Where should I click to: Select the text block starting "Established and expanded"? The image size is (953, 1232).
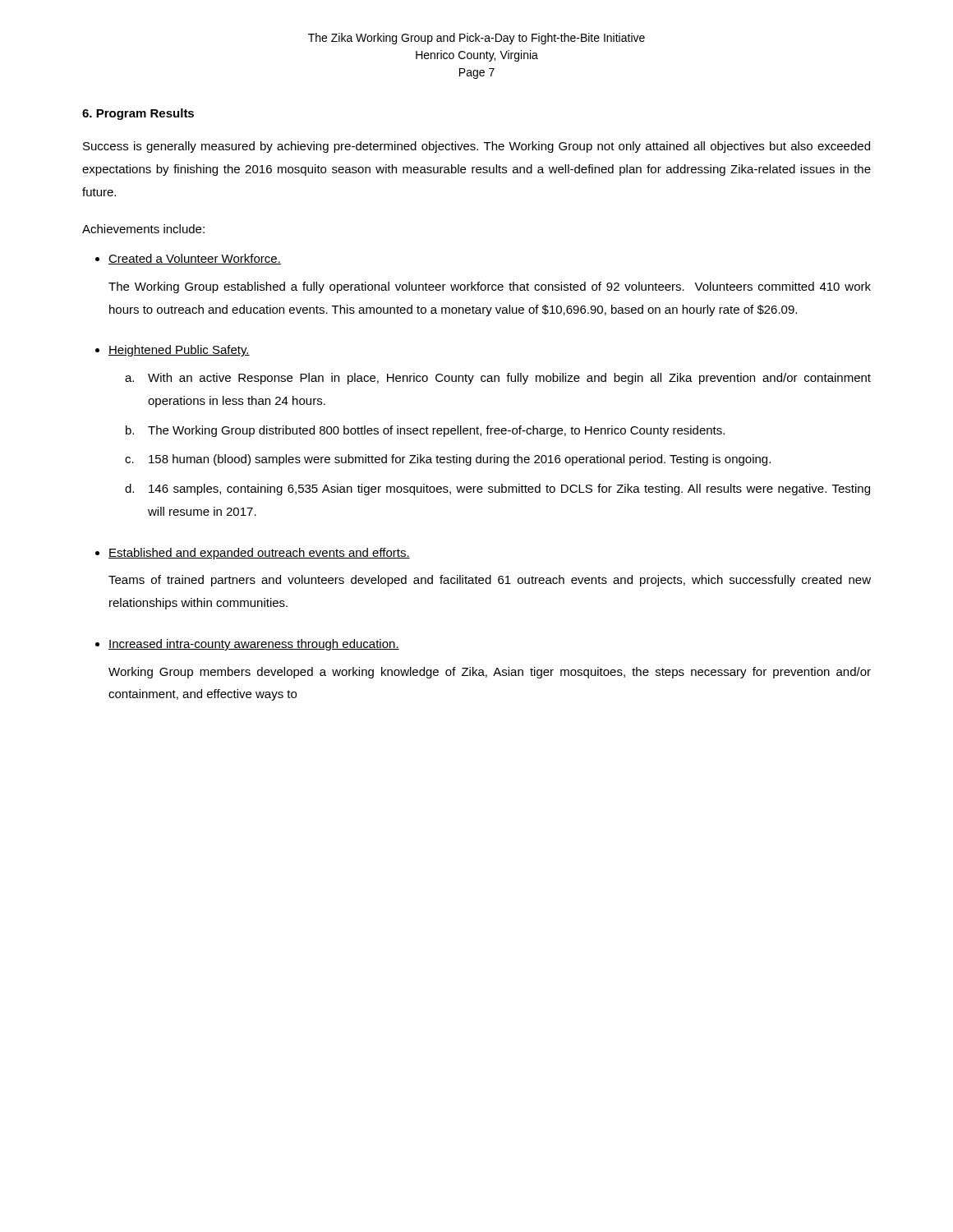click(490, 580)
